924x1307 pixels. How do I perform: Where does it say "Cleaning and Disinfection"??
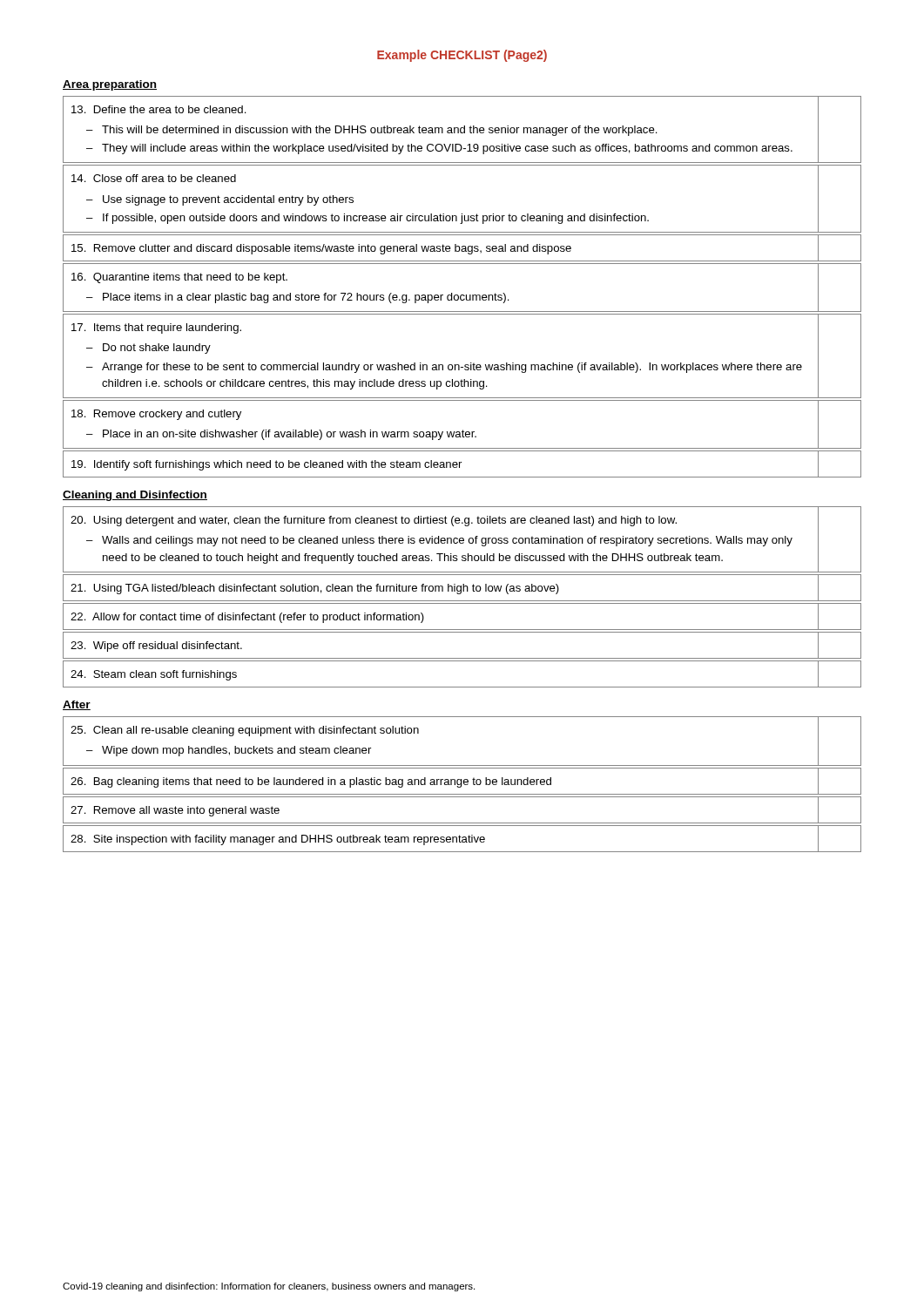(x=135, y=495)
